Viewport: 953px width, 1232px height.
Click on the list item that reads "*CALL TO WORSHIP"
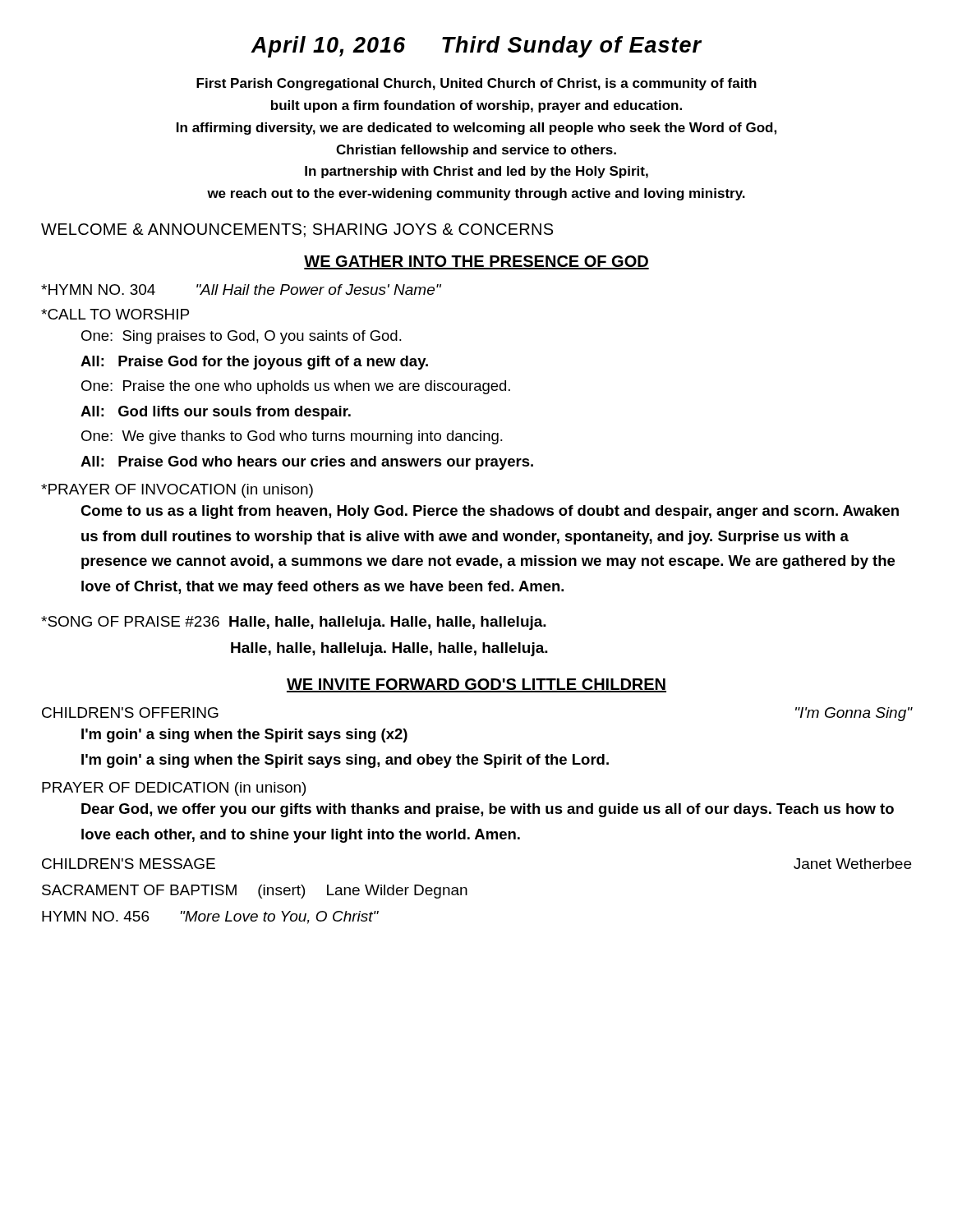(x=476, y=390)
